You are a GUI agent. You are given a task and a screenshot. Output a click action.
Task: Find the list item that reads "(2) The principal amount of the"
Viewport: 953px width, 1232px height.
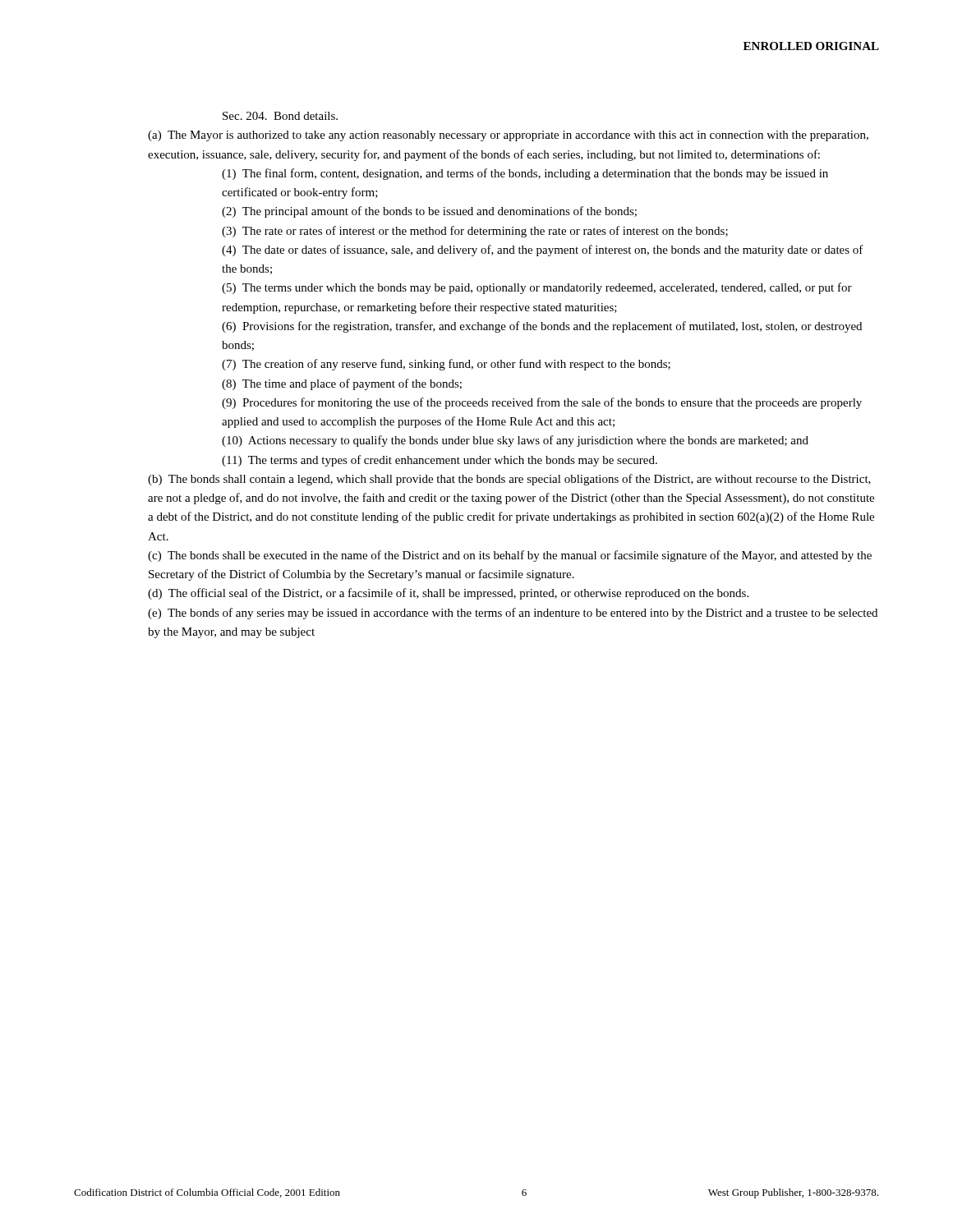550,212
